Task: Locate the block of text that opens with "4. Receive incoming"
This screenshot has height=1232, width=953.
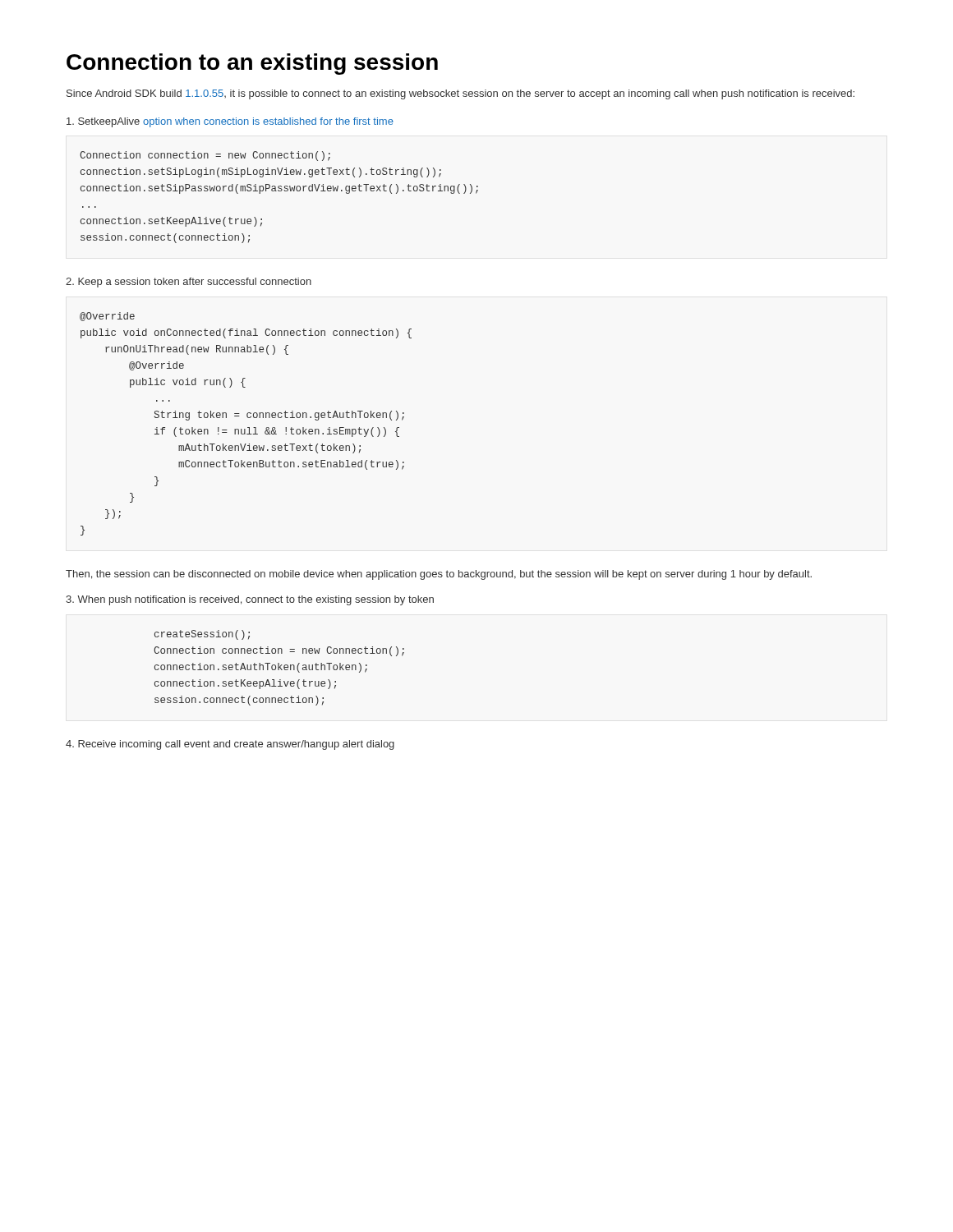Action: click(x=230, y=745)
